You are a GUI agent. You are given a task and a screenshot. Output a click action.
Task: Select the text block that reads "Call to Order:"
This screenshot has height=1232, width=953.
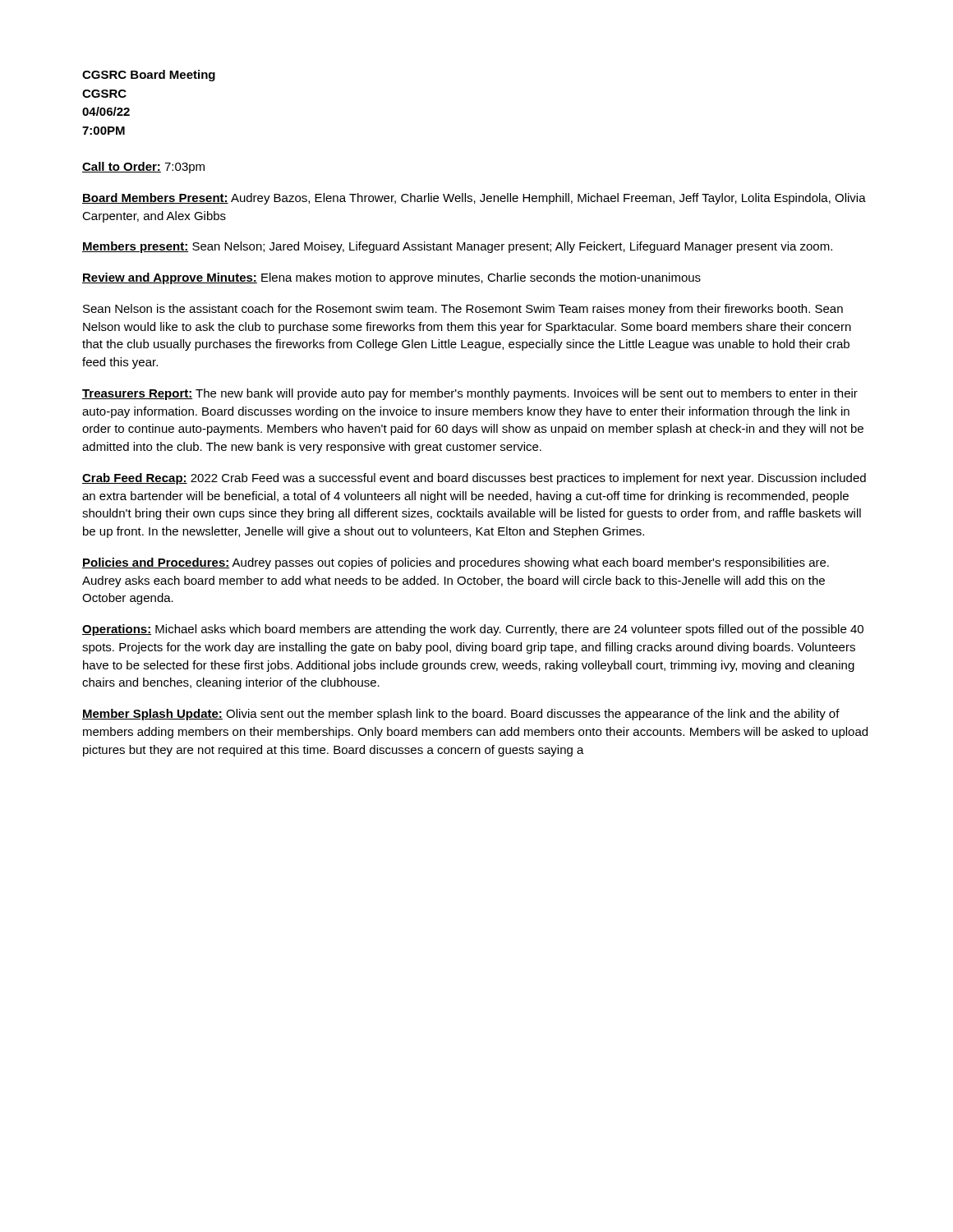144,166
